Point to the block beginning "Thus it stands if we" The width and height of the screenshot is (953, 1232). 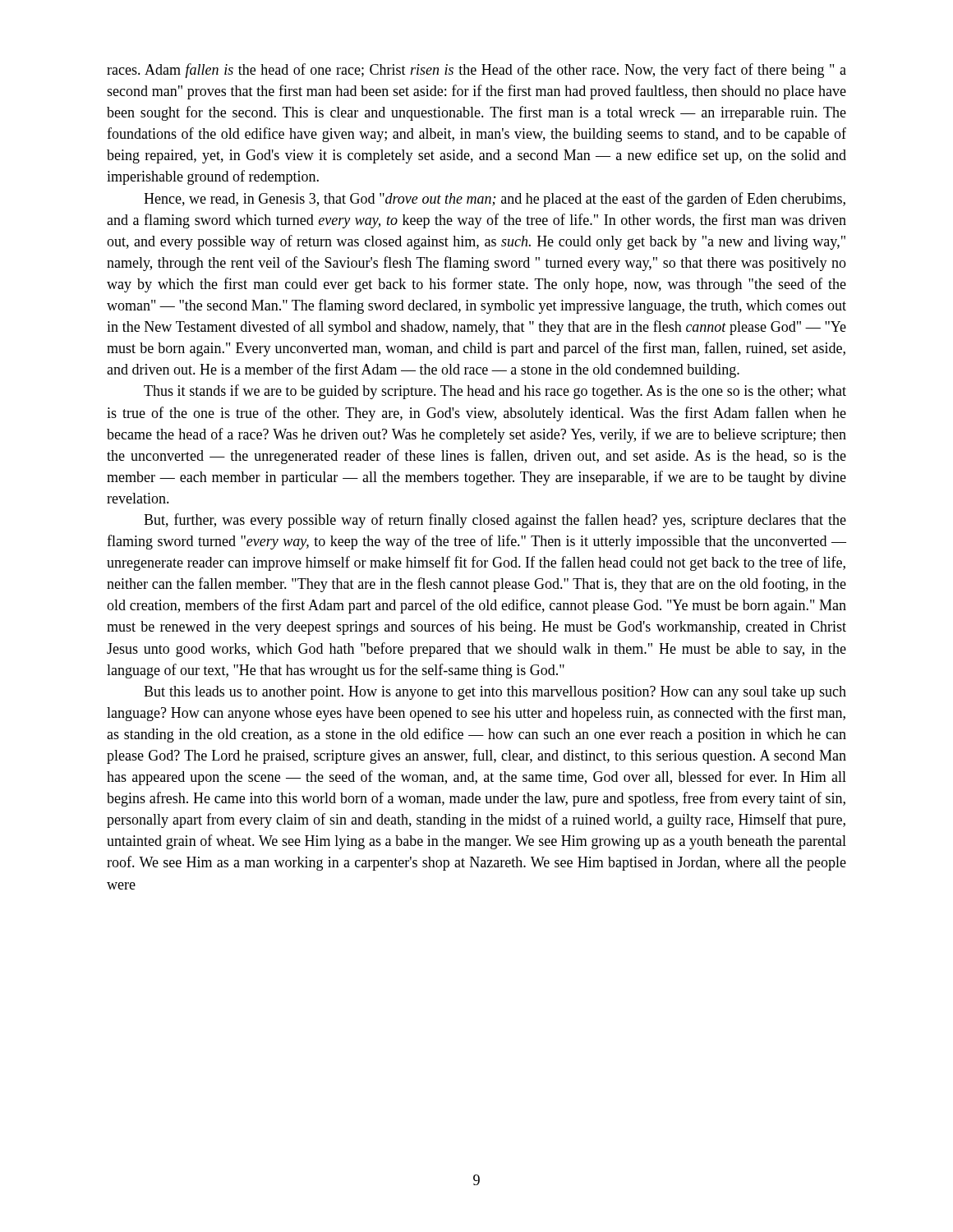(x=476, y=445)
